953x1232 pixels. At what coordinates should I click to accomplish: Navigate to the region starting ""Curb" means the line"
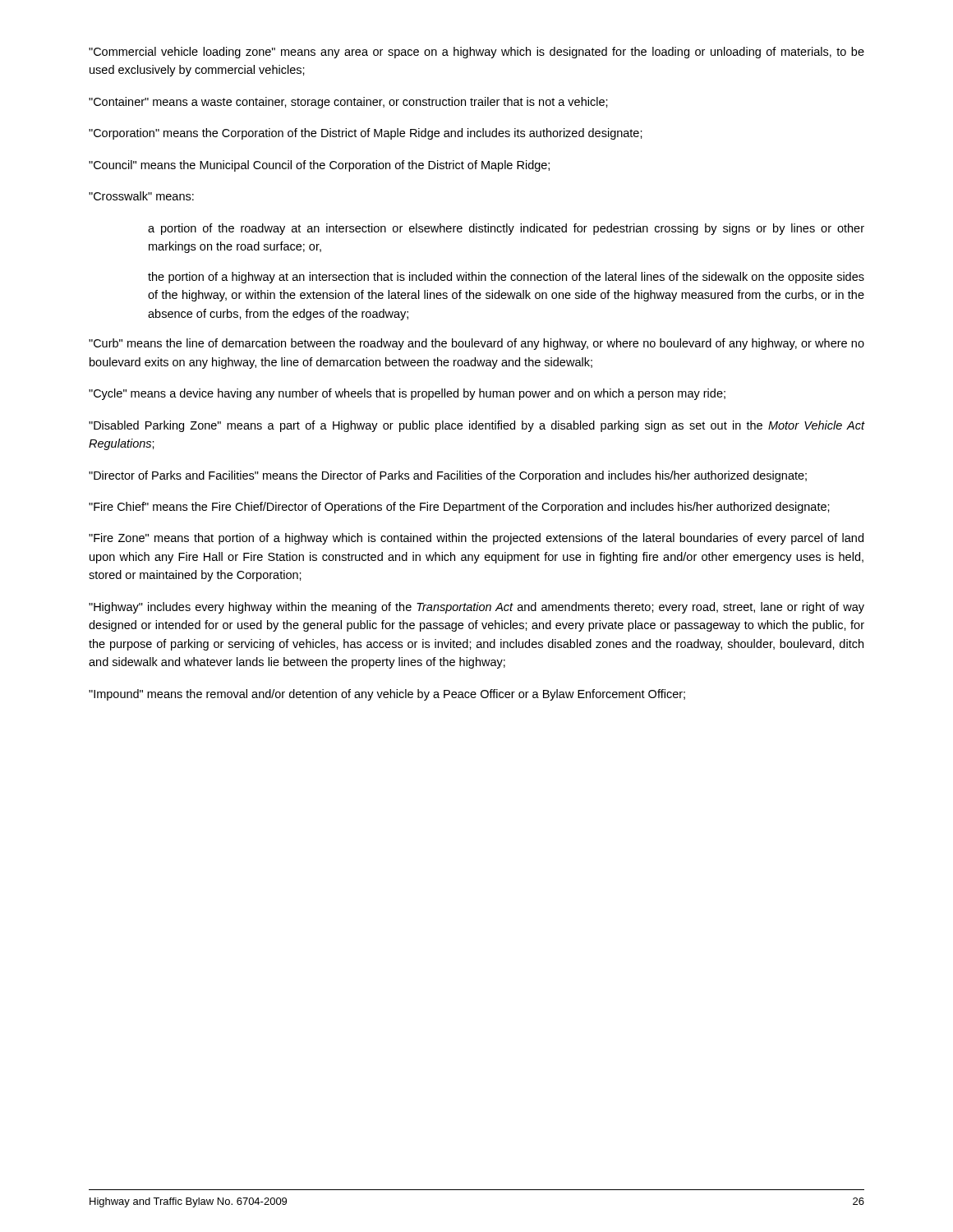pos(476,353)
